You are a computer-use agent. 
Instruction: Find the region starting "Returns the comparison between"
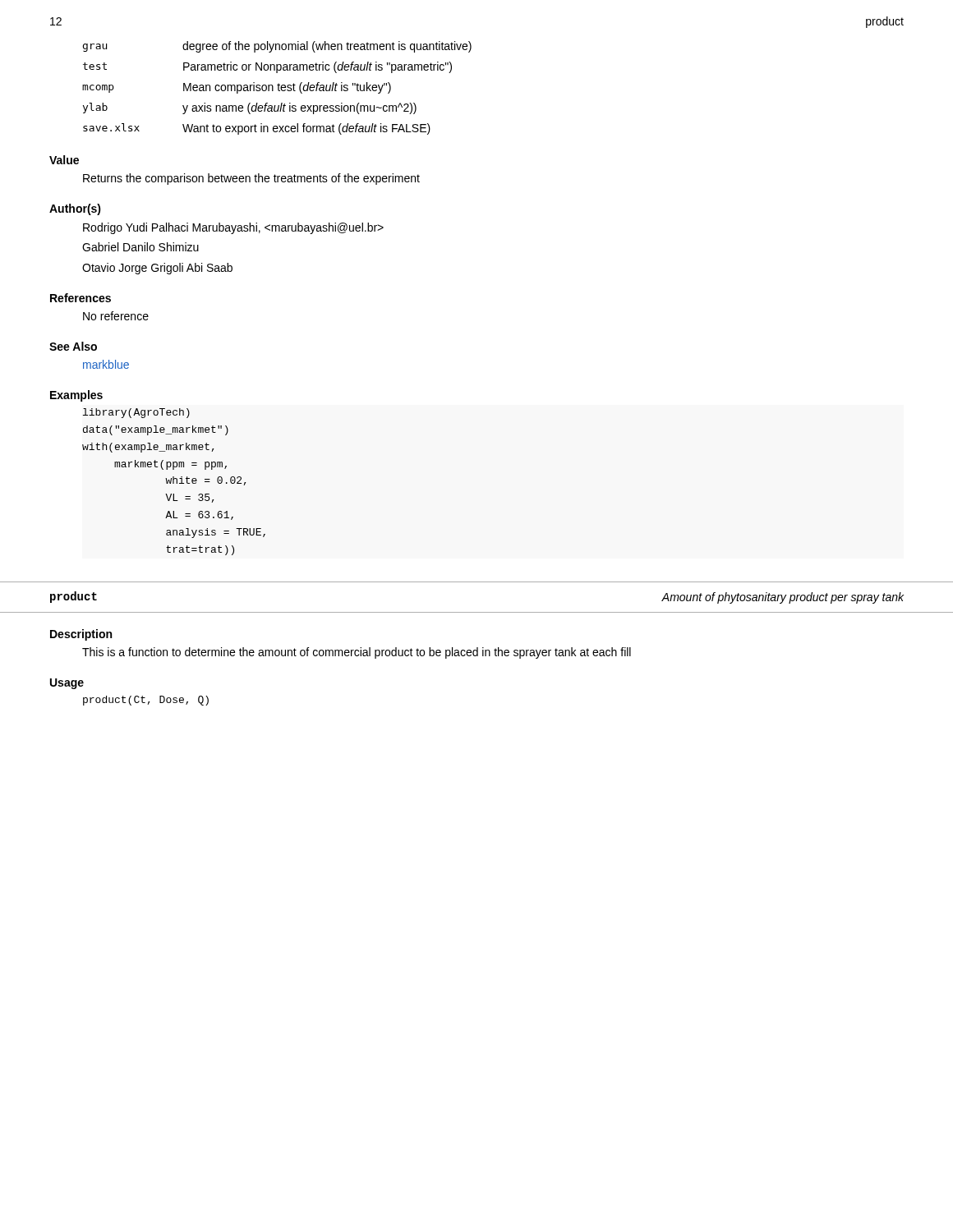[x=251, y=178]
